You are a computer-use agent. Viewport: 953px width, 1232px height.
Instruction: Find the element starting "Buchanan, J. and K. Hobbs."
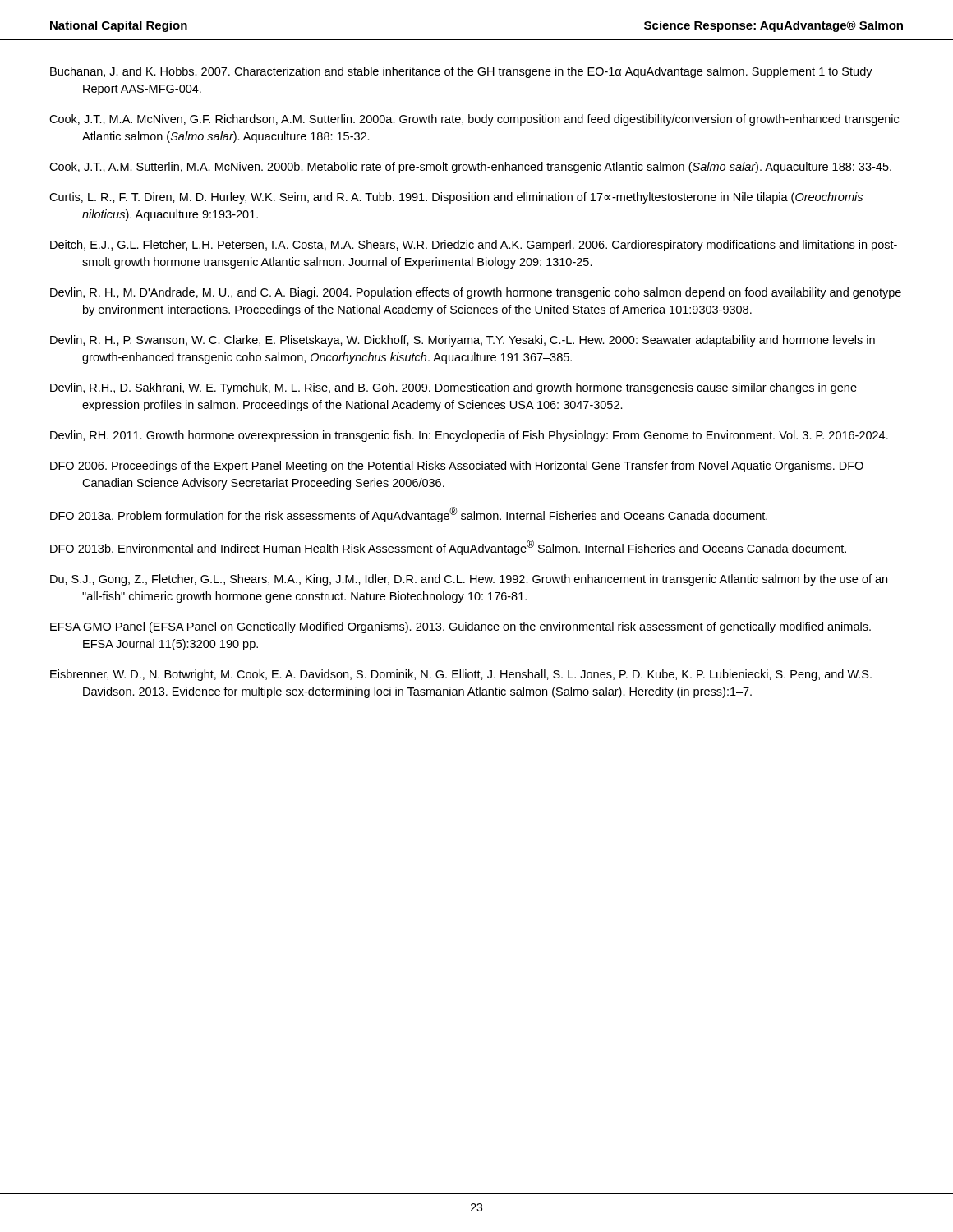(461, 80)
